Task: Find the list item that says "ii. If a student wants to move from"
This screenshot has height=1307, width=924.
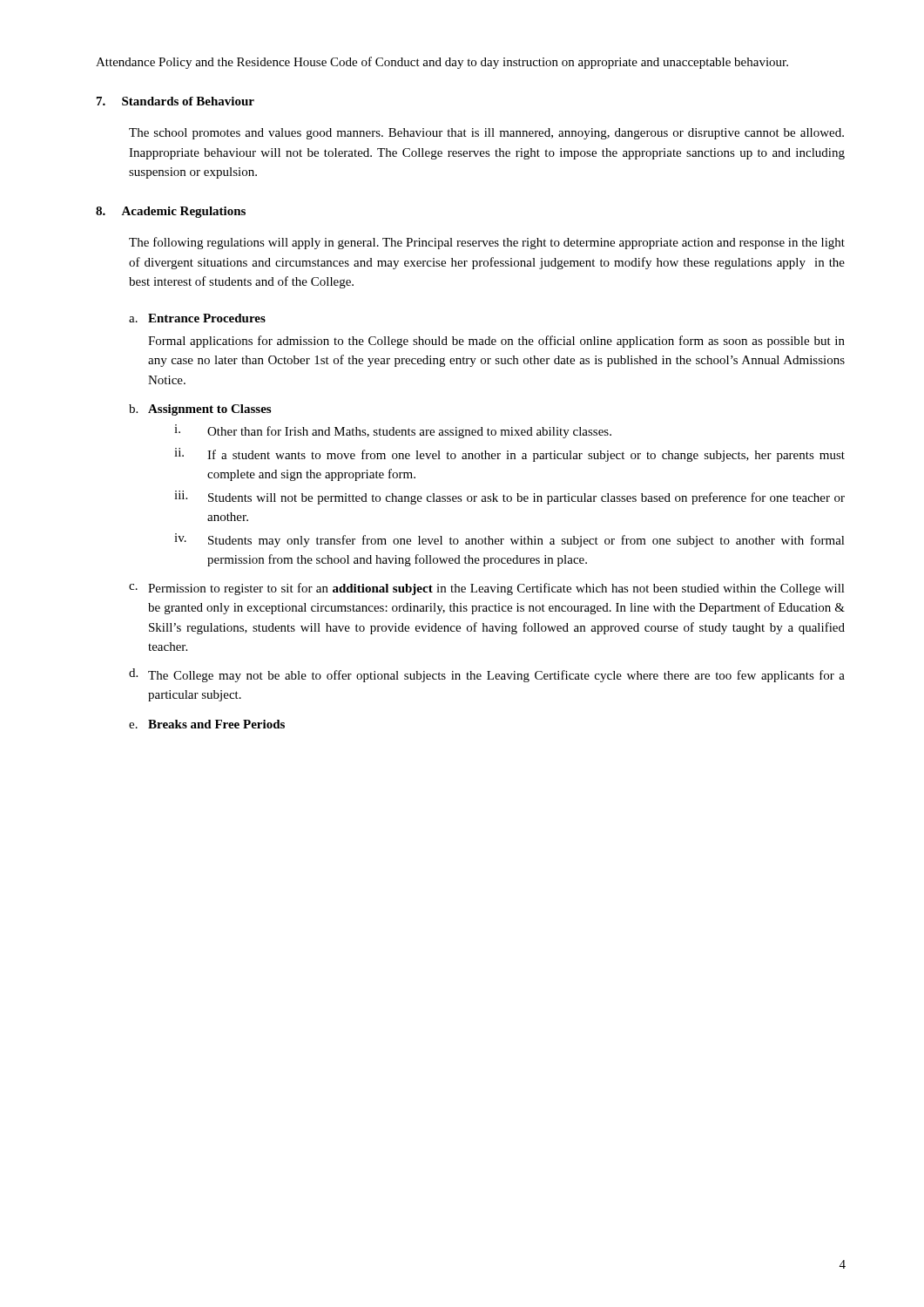Action: click(509, 464)
